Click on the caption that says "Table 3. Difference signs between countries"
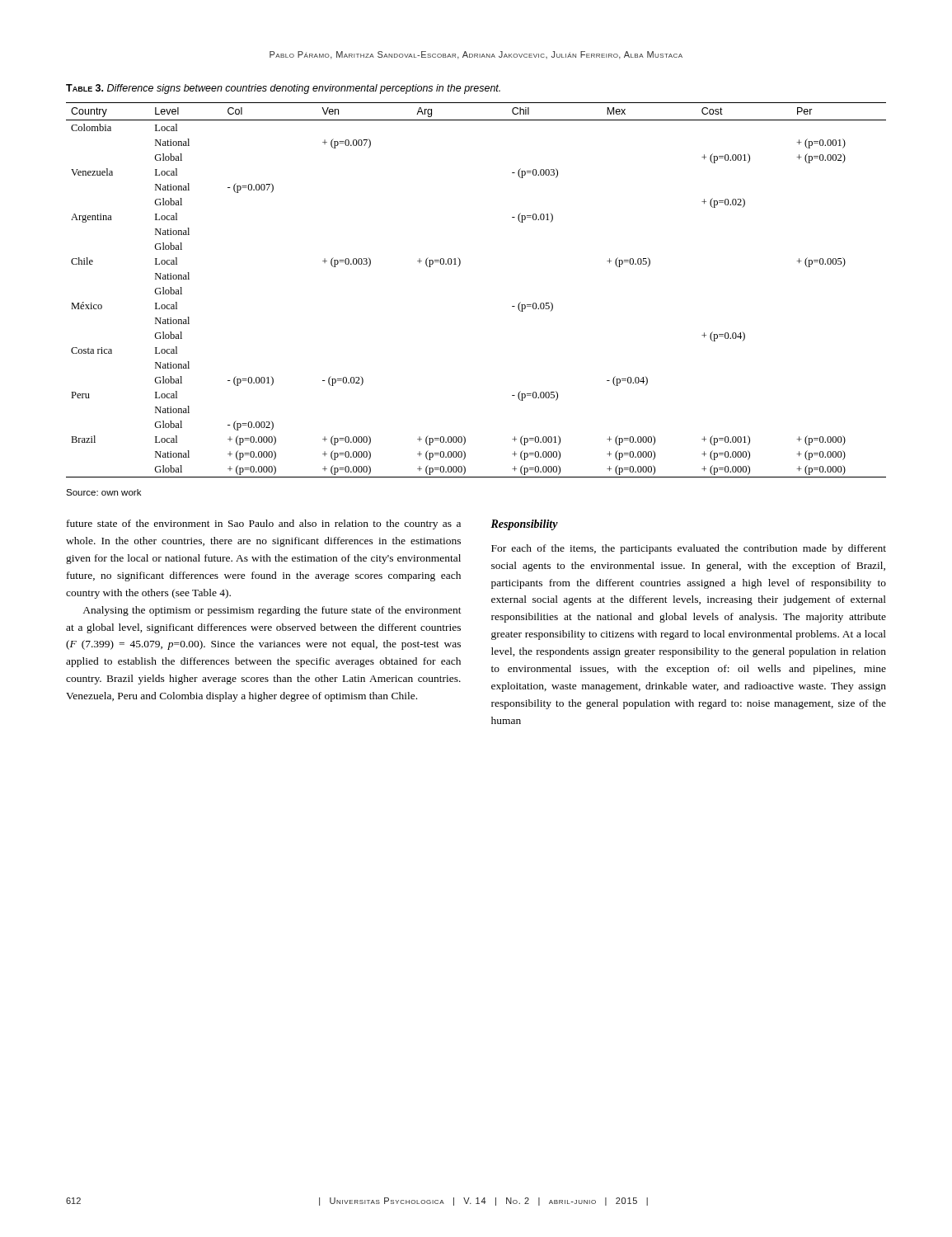 [x=284, y=88]
